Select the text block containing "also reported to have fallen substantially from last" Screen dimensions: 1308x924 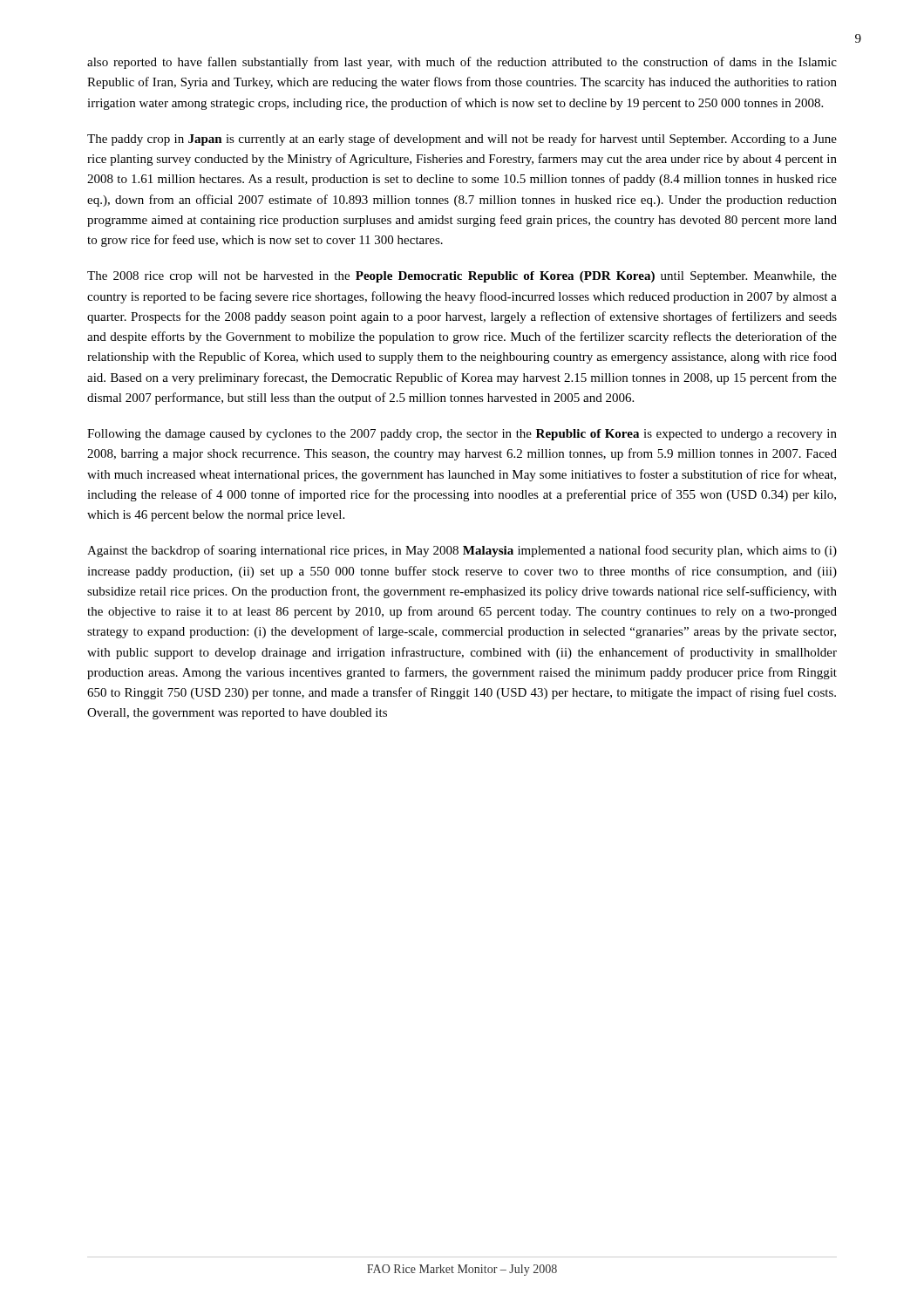462,82
